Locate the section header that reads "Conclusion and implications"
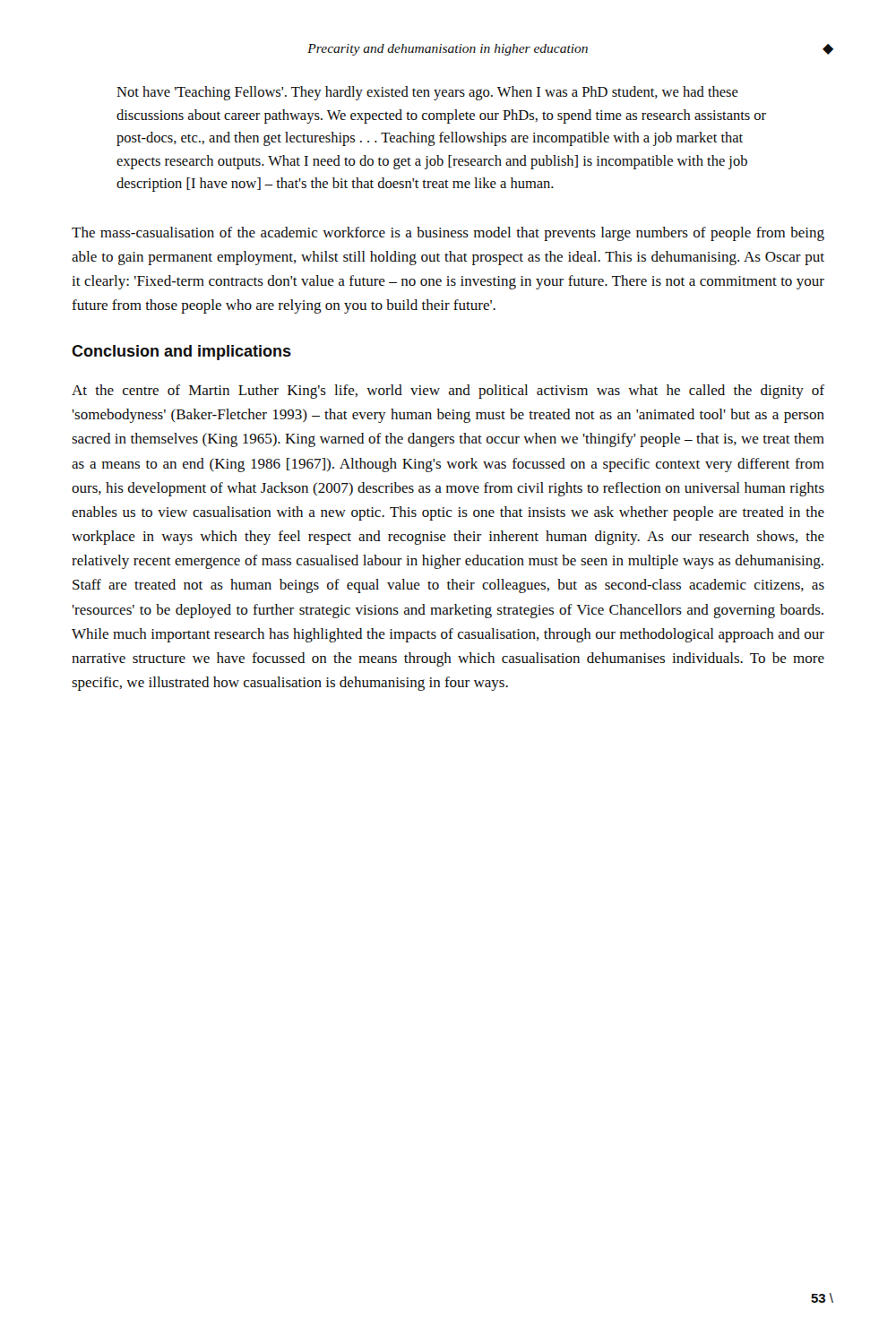Image resolution: width=896 pixels, height=1344 pixels. (x=181, y=351)
